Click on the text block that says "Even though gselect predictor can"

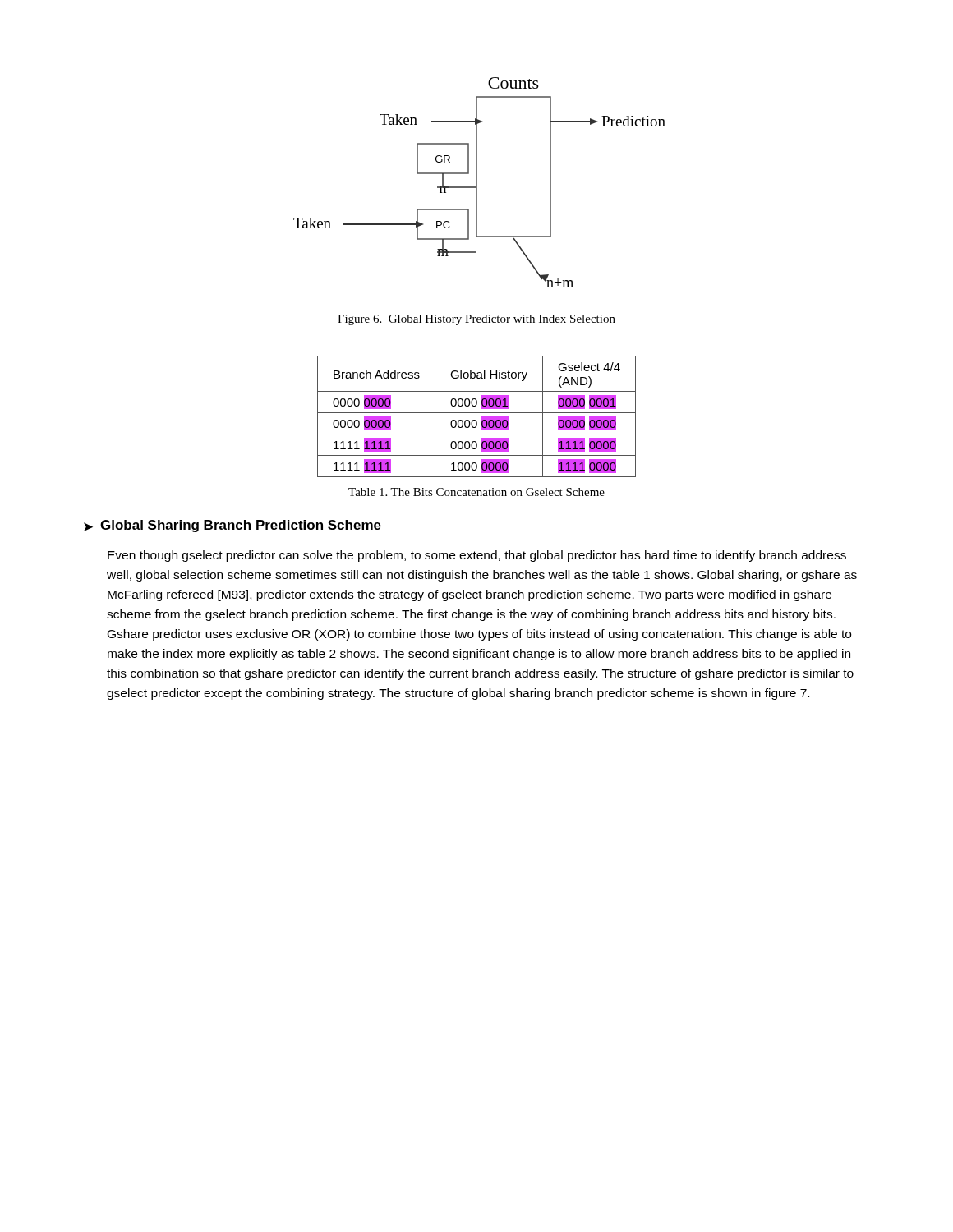point(482,624)
